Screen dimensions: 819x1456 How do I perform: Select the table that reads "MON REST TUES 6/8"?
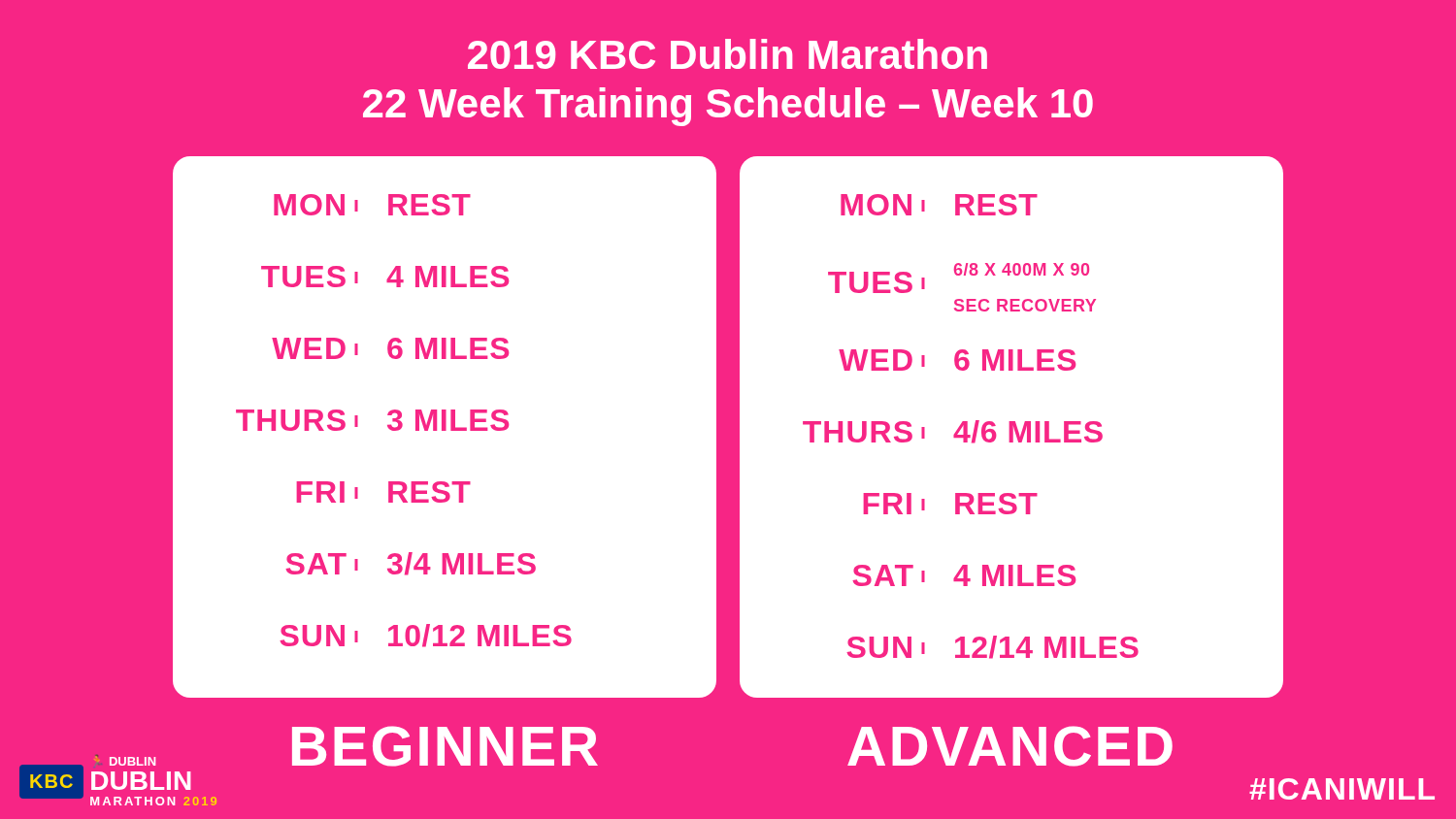click(x=1011, y=427)
